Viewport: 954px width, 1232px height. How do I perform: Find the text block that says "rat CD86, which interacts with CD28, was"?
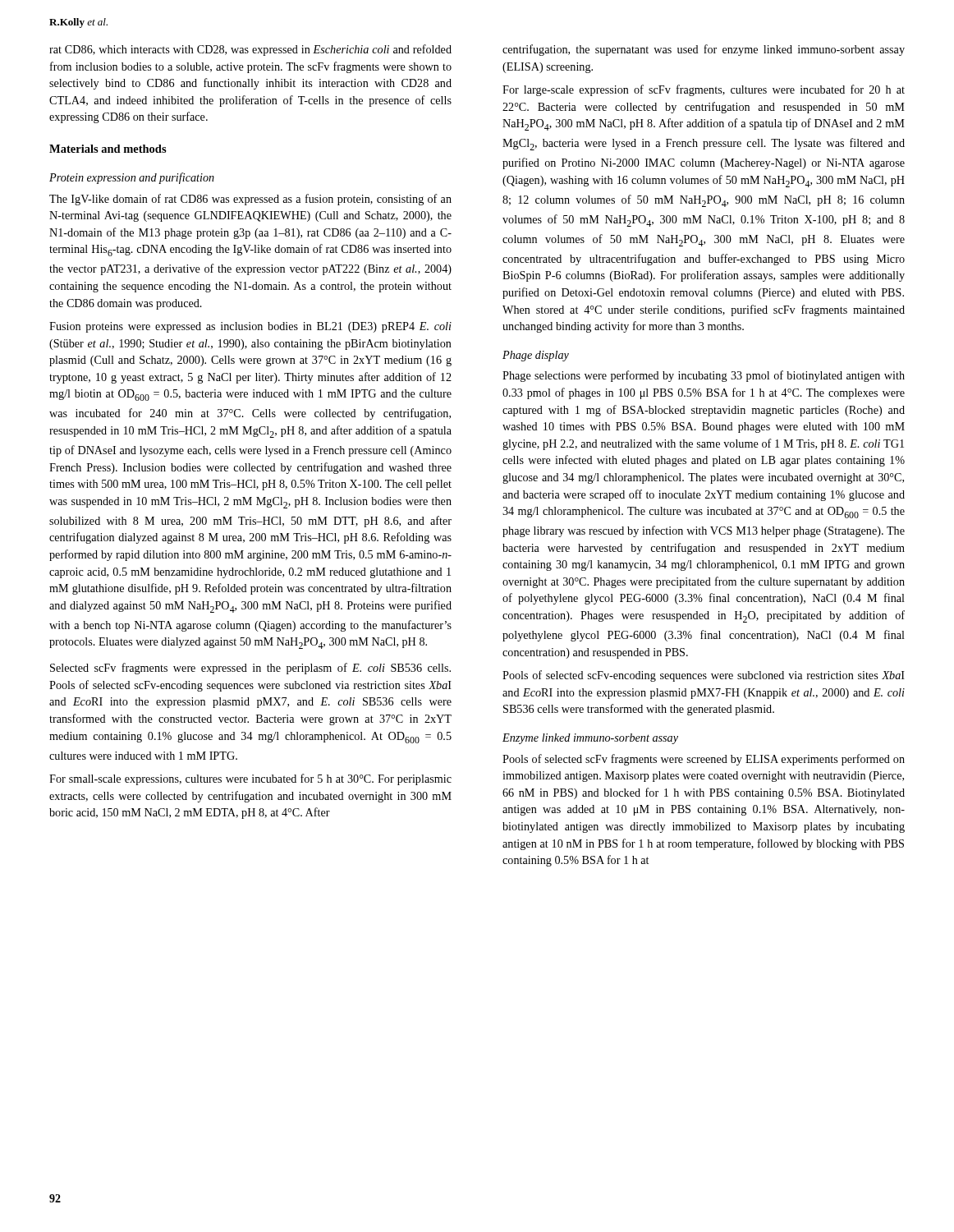(250, 83)
